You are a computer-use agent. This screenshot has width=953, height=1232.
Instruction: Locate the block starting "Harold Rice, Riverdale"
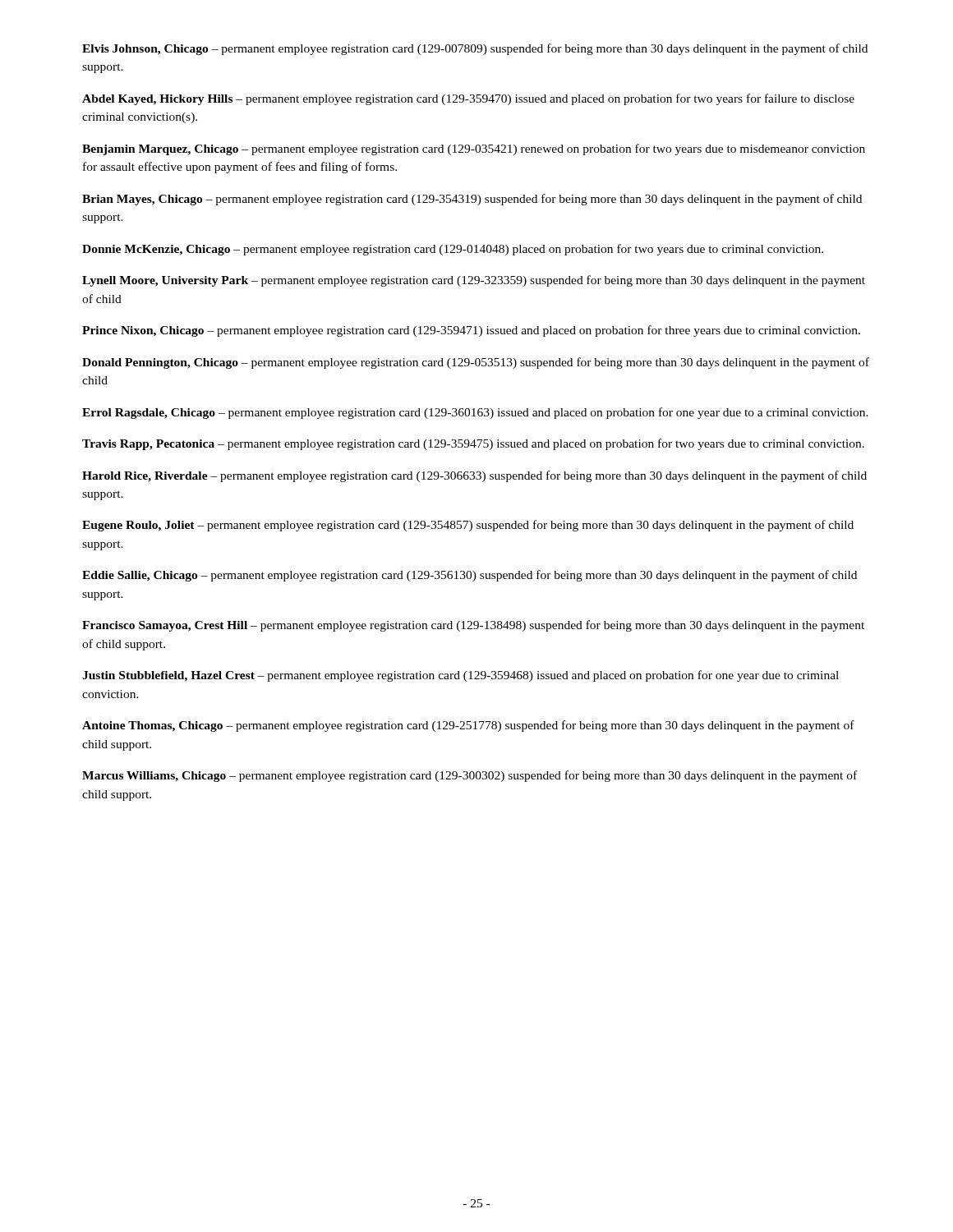point(476,485)
